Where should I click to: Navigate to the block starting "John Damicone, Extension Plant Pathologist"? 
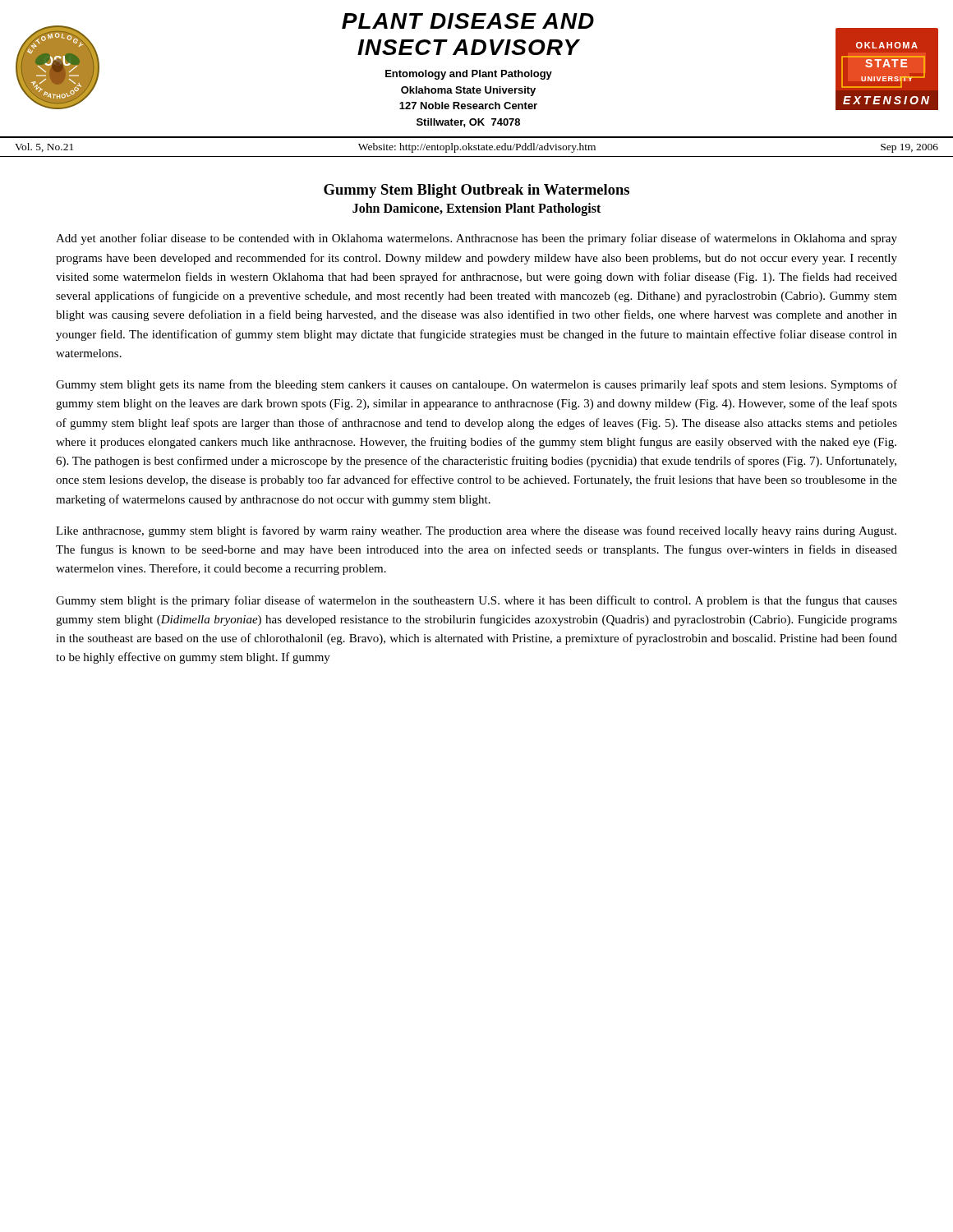(x=476, y=209)
